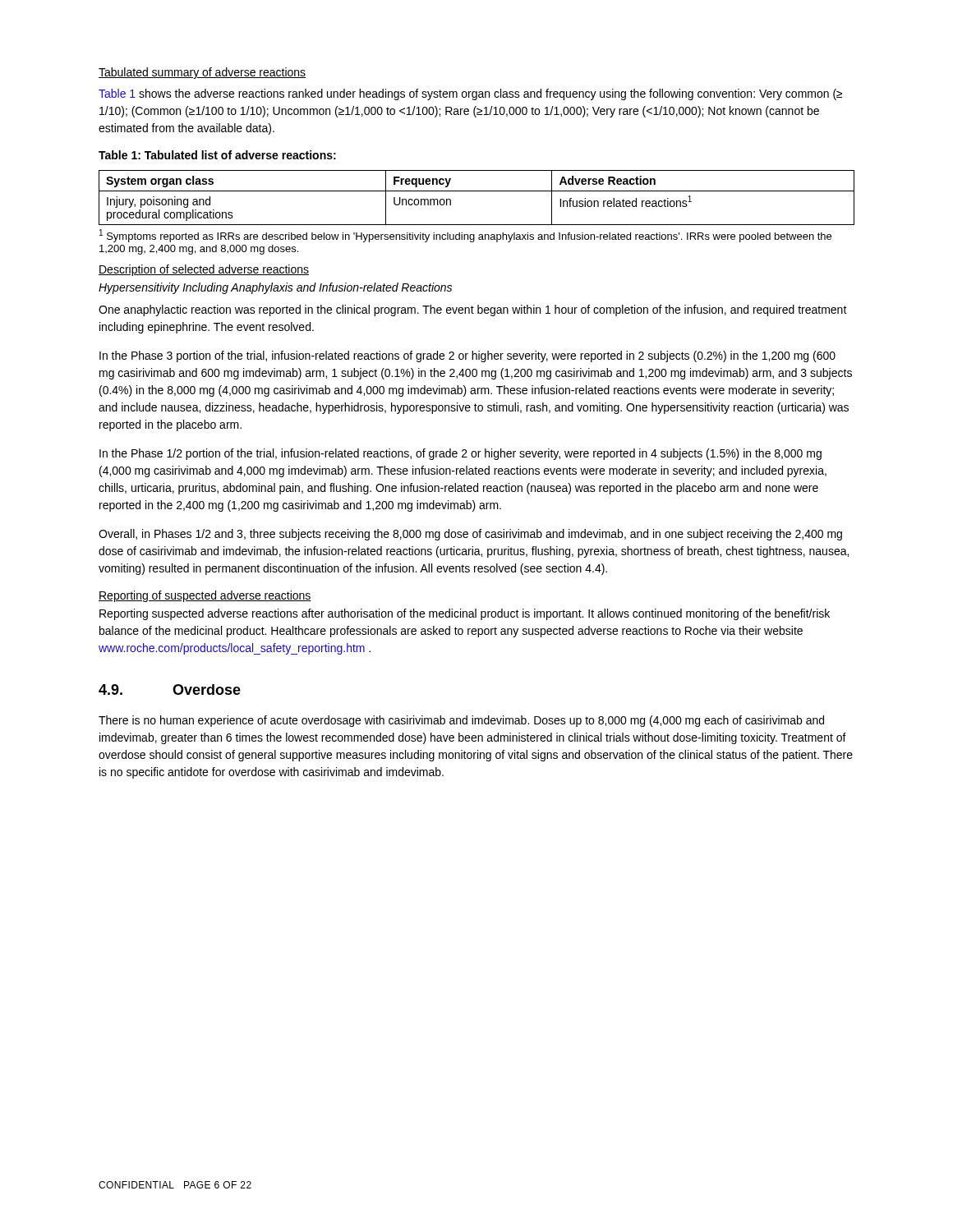This screenshot has height=1232, width=953.
Task: Select the section header with the text "Description of selected adverse reactions"
Action: (x=204, y=270)
